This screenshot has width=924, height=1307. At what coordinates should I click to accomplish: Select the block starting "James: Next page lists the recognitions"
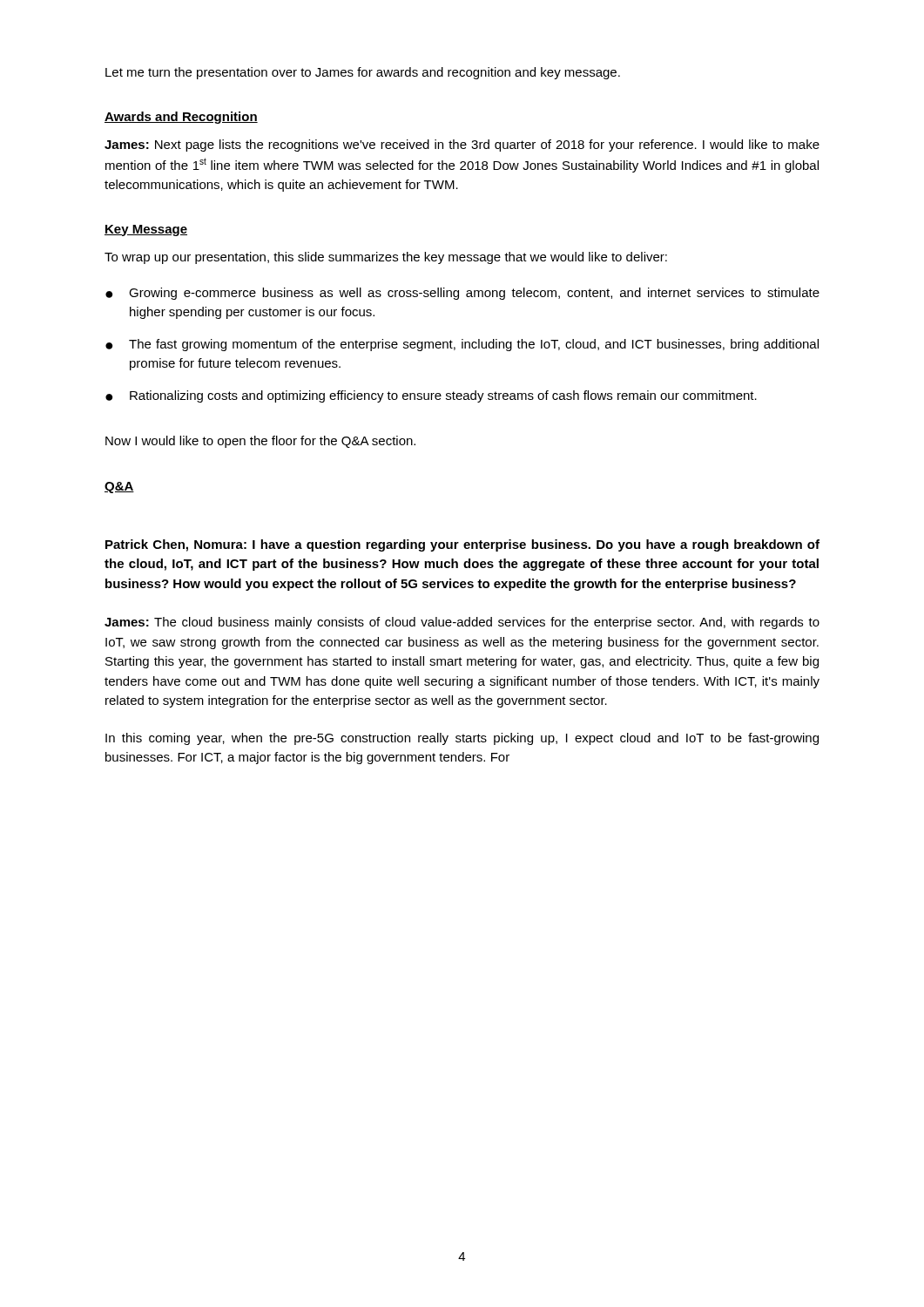[x=462, y=165]
